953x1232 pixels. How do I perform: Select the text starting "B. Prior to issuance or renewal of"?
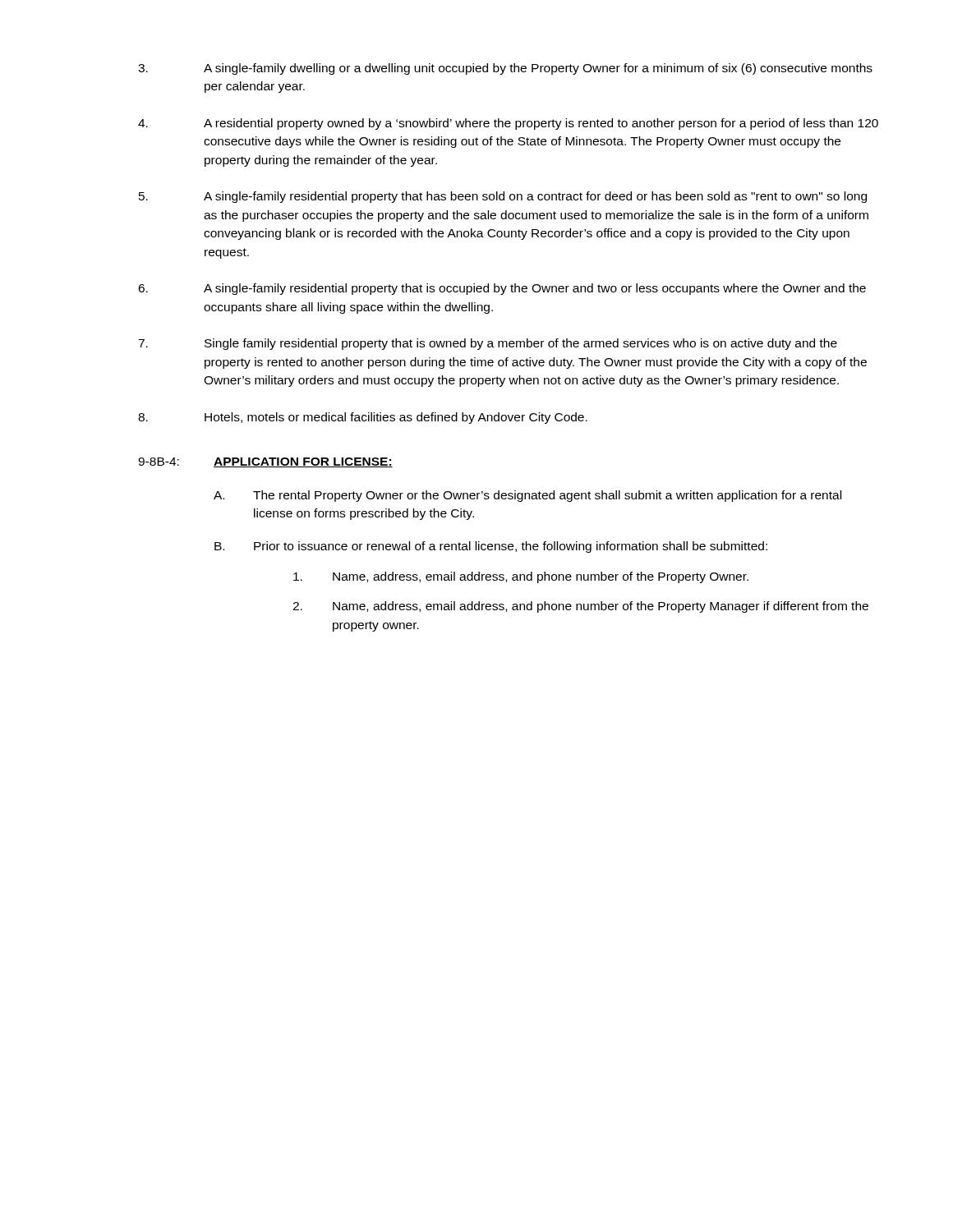pos(546,592)
